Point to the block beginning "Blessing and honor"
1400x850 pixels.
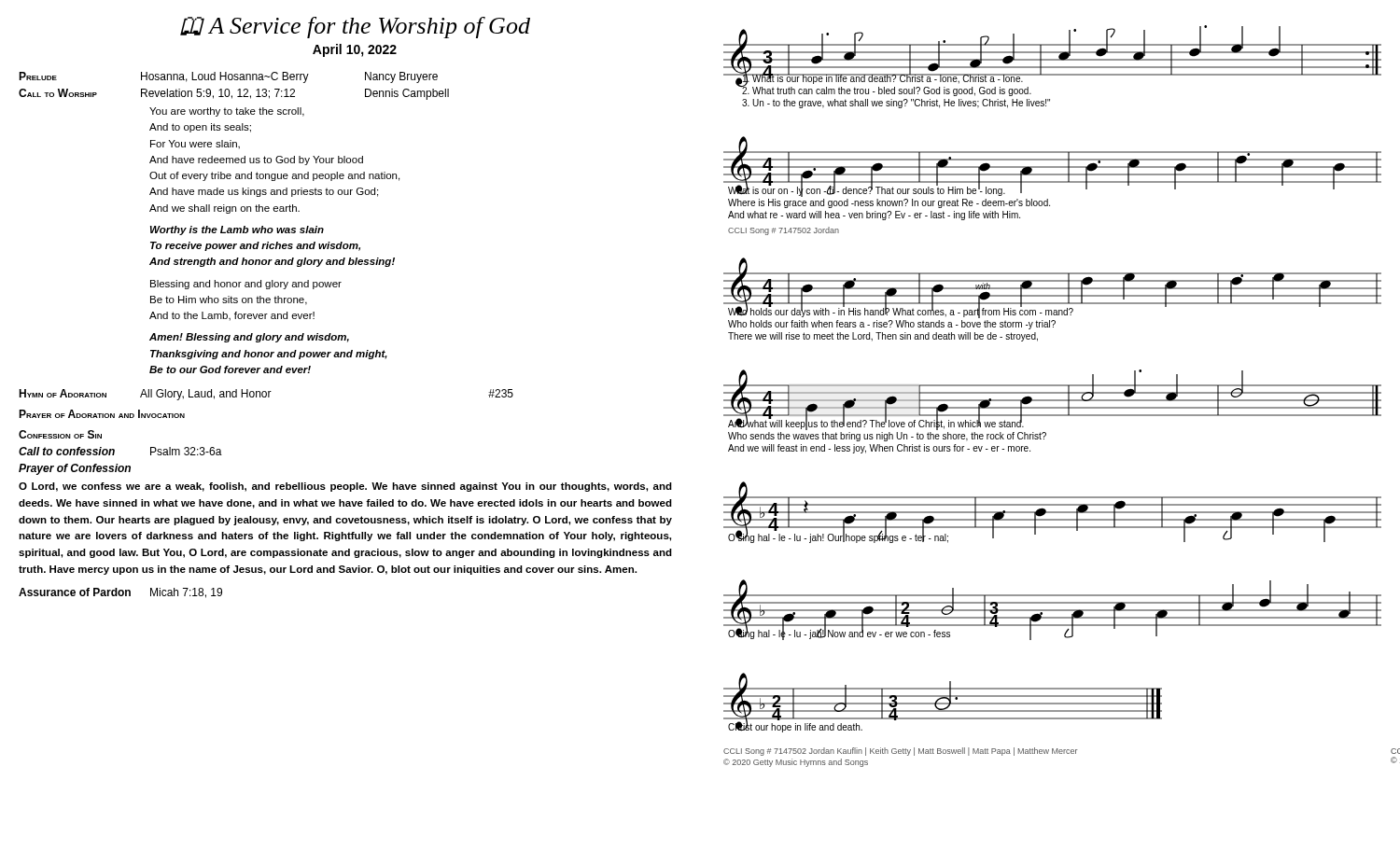pos(245,299)
